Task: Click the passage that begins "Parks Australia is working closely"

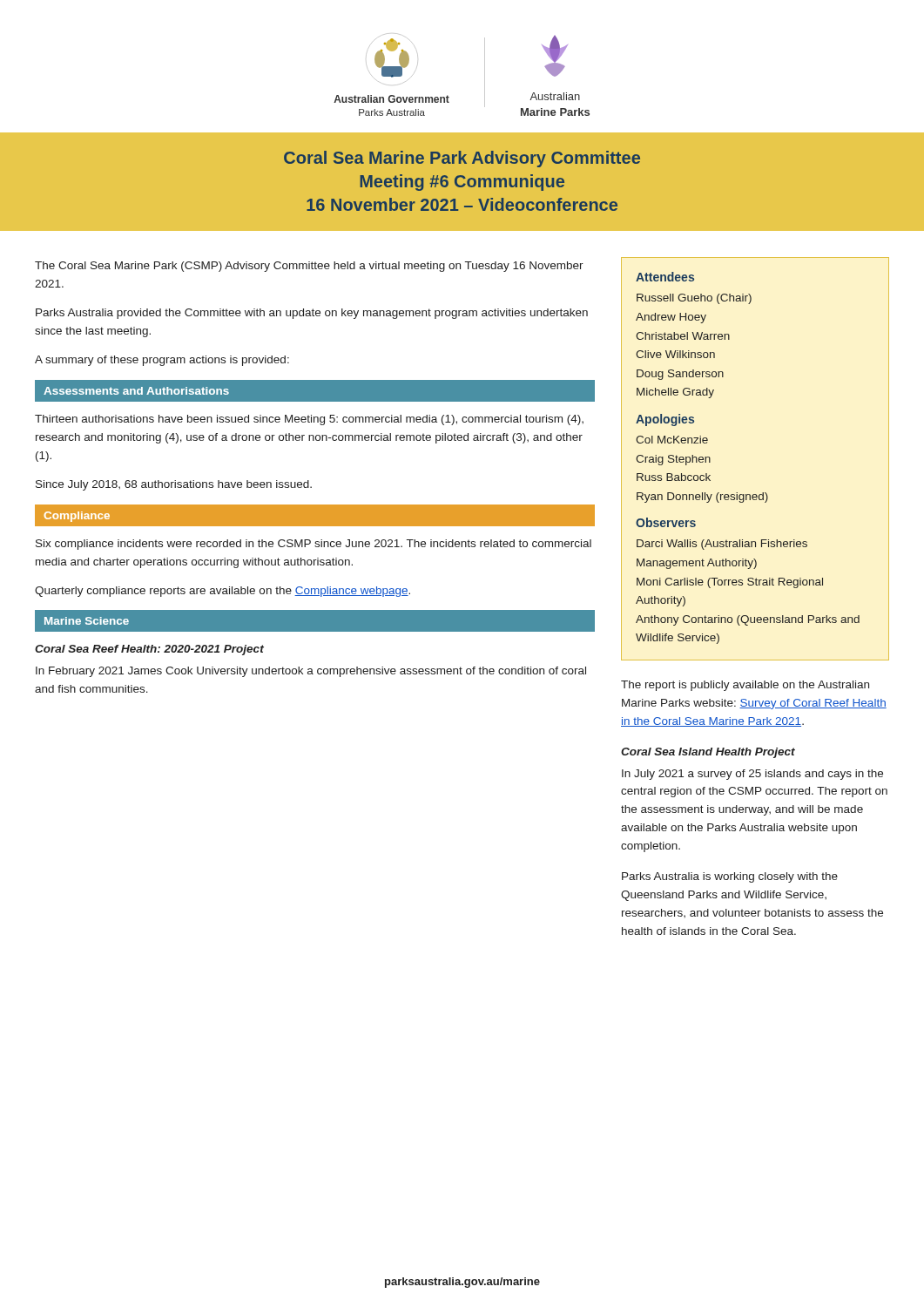Action: [x=752, y=904]
